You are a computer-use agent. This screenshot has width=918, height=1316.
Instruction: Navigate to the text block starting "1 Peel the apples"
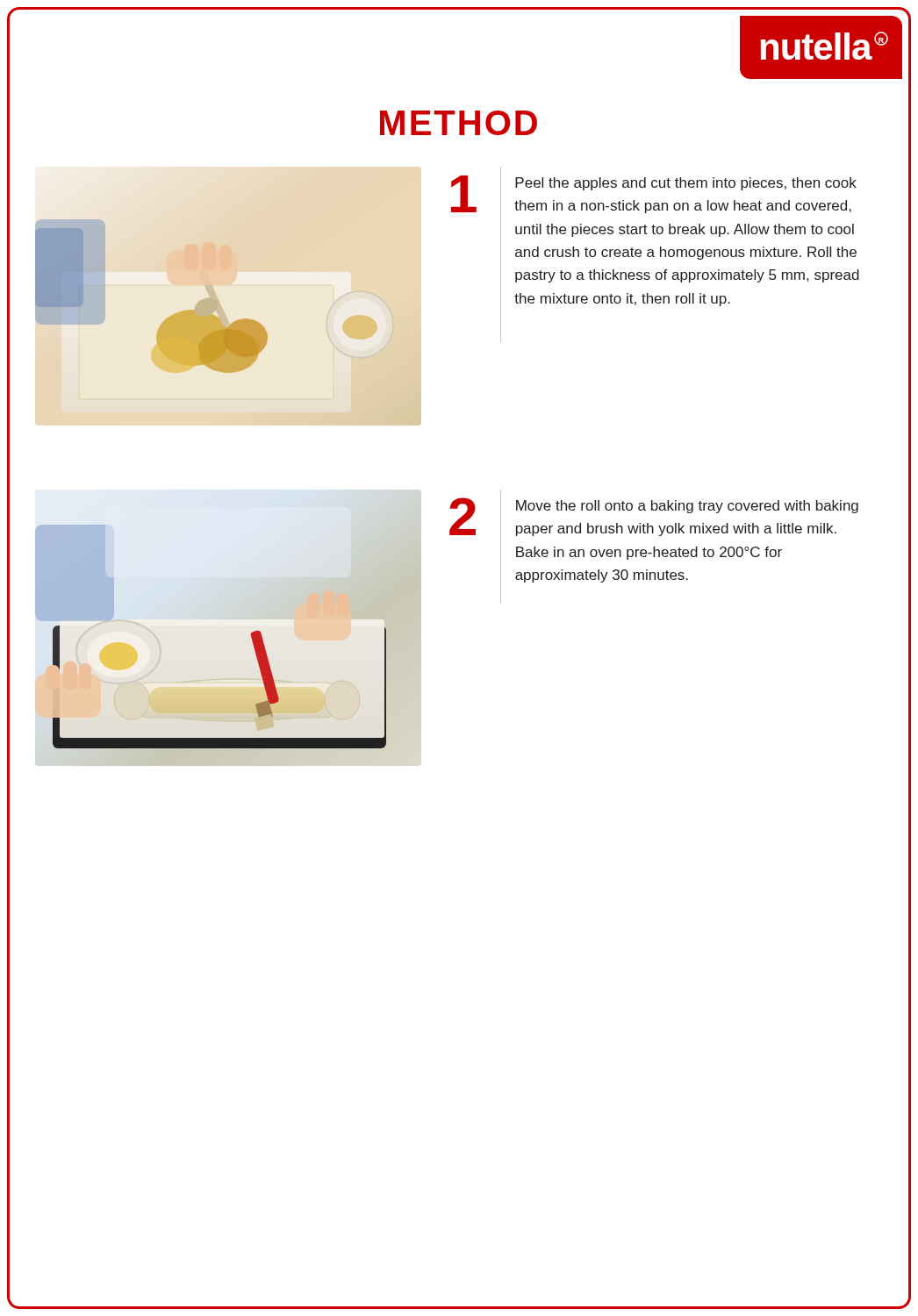coord(659,254)
